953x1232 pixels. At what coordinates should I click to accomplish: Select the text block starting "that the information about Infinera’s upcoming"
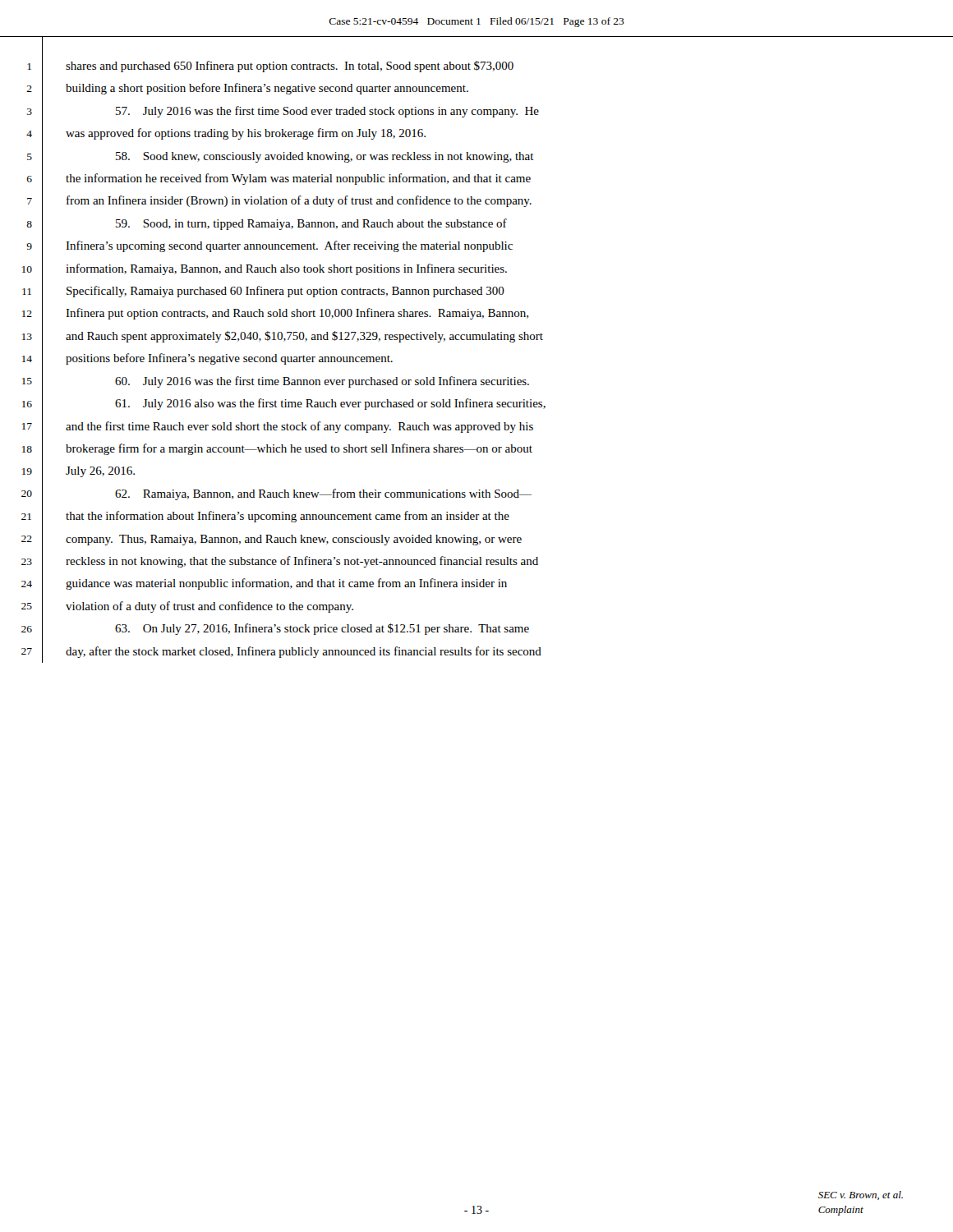287,516
